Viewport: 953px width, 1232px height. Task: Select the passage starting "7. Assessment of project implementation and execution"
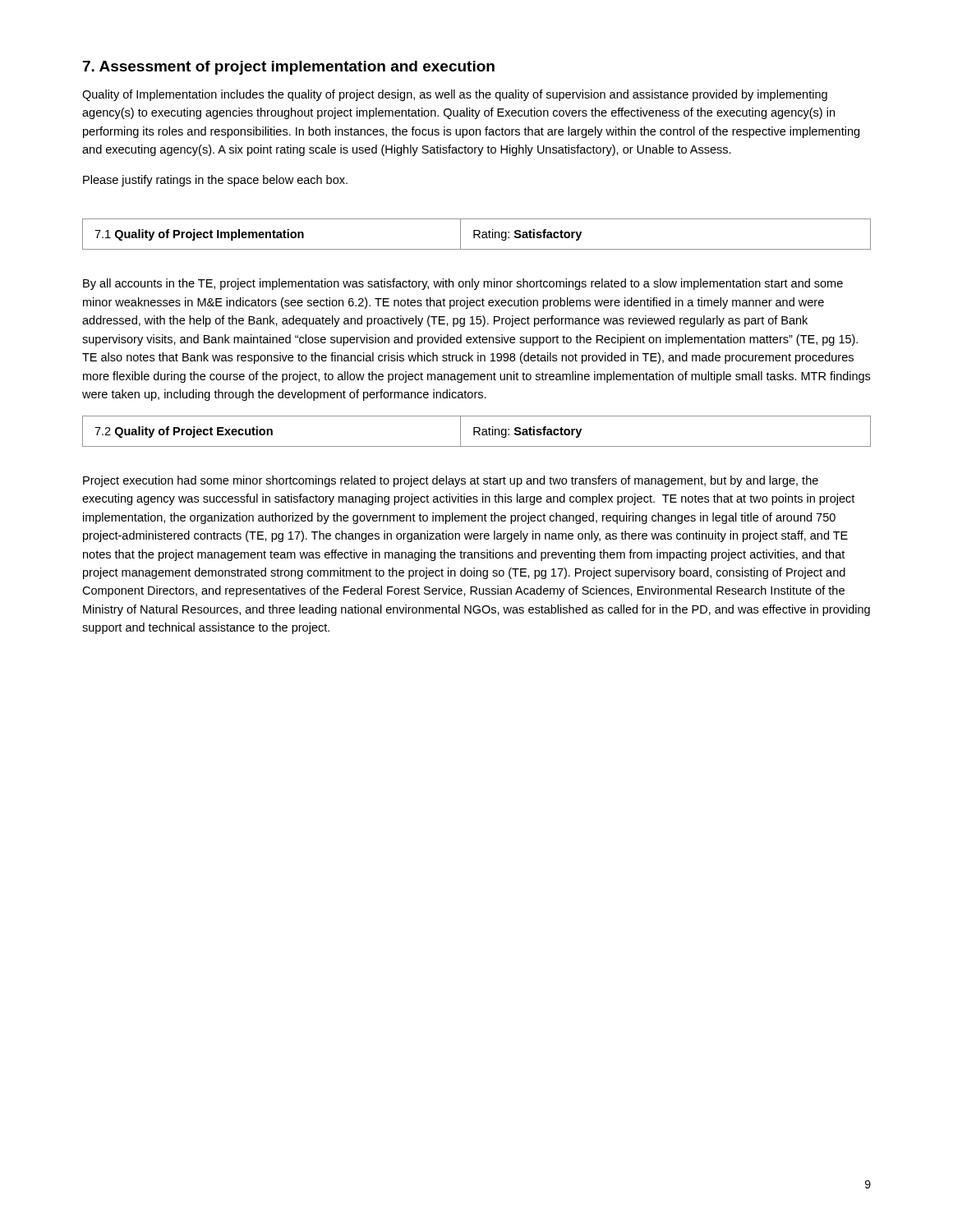pyautogui.click(x=289, y=66)
